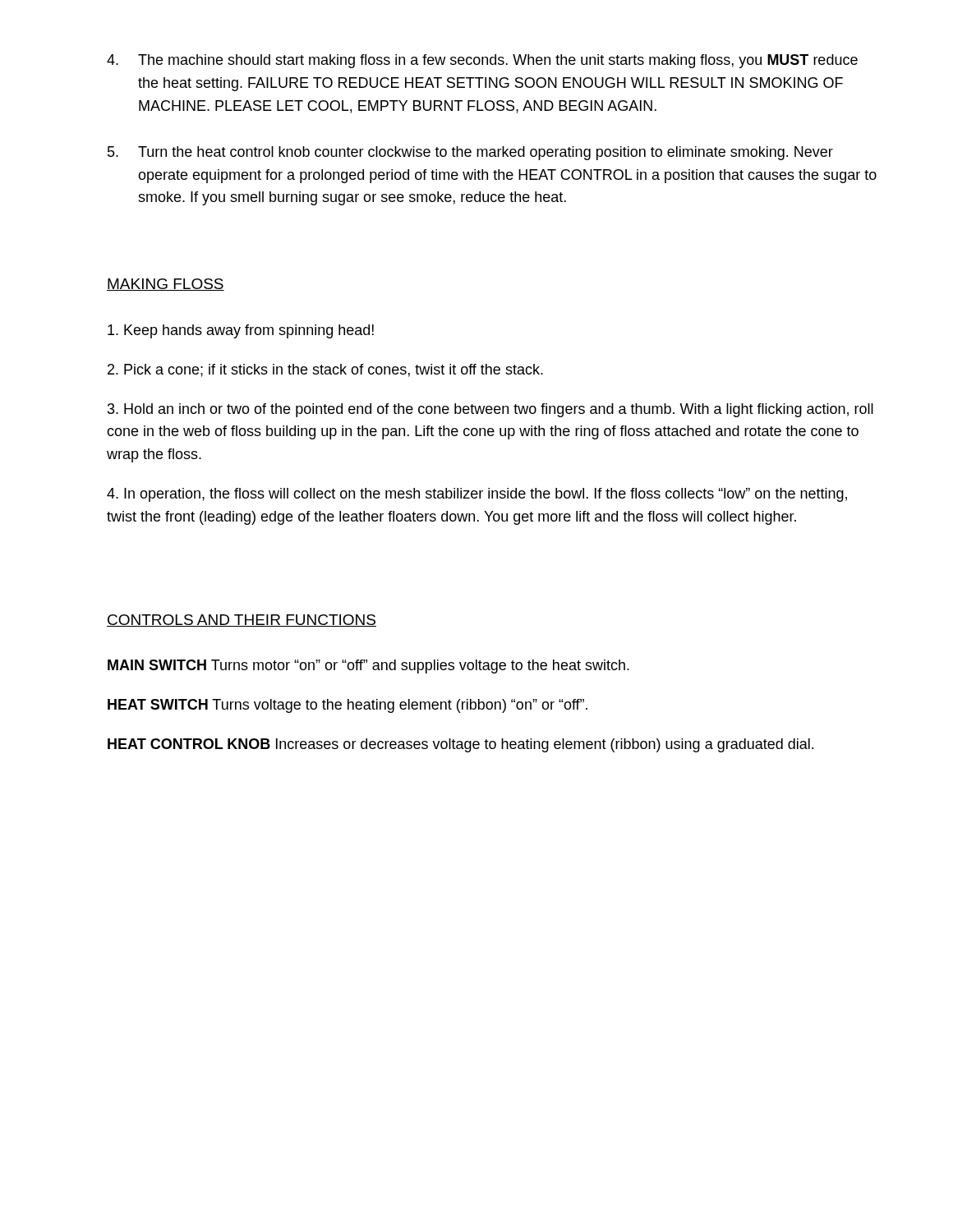
Task: Click on the text block containing "HEAT SWITCH Turns"
Action: click(348, 705)
